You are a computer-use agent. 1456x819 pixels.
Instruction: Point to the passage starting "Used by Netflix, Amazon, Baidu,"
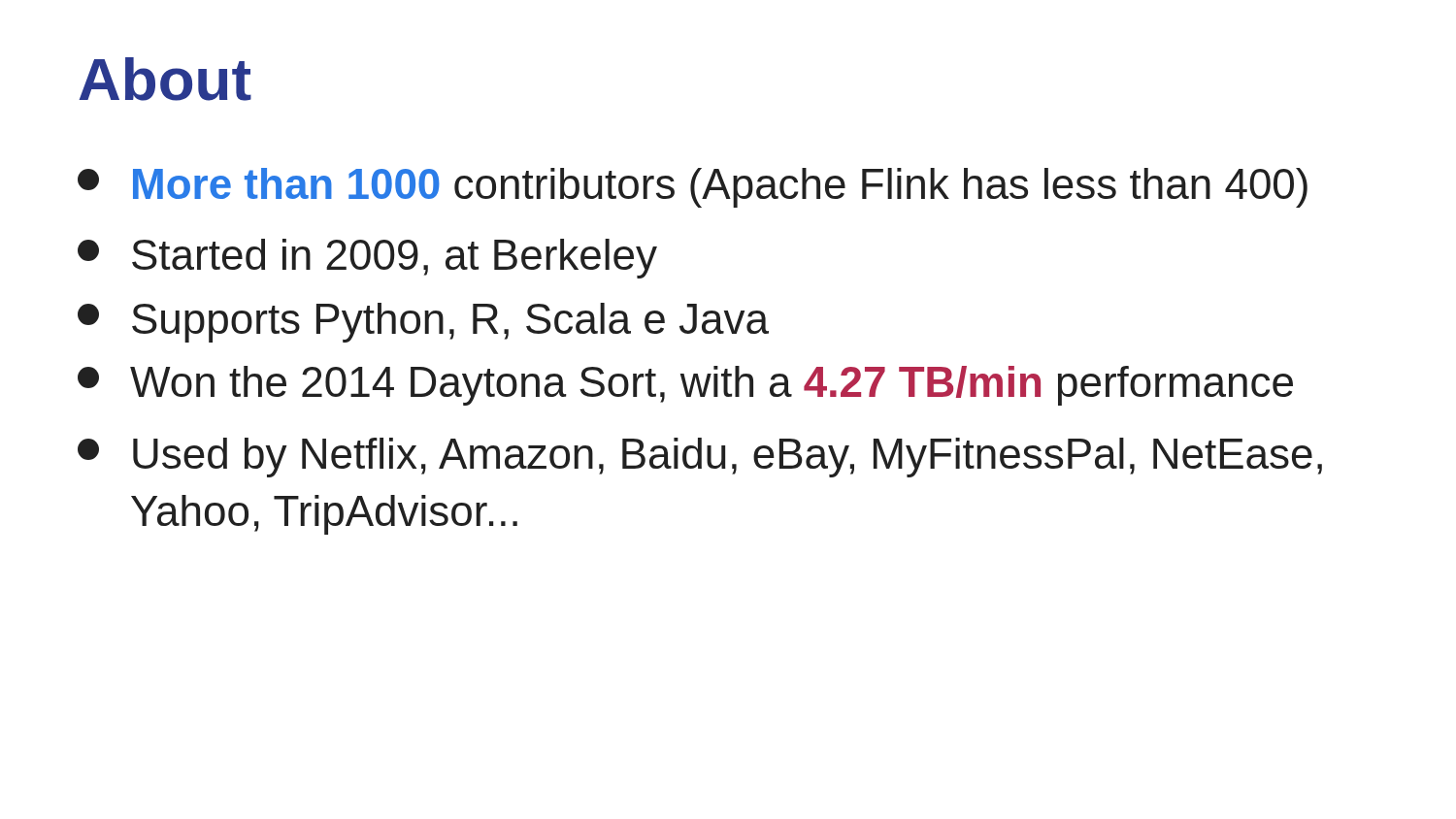(x=728, y=482)
